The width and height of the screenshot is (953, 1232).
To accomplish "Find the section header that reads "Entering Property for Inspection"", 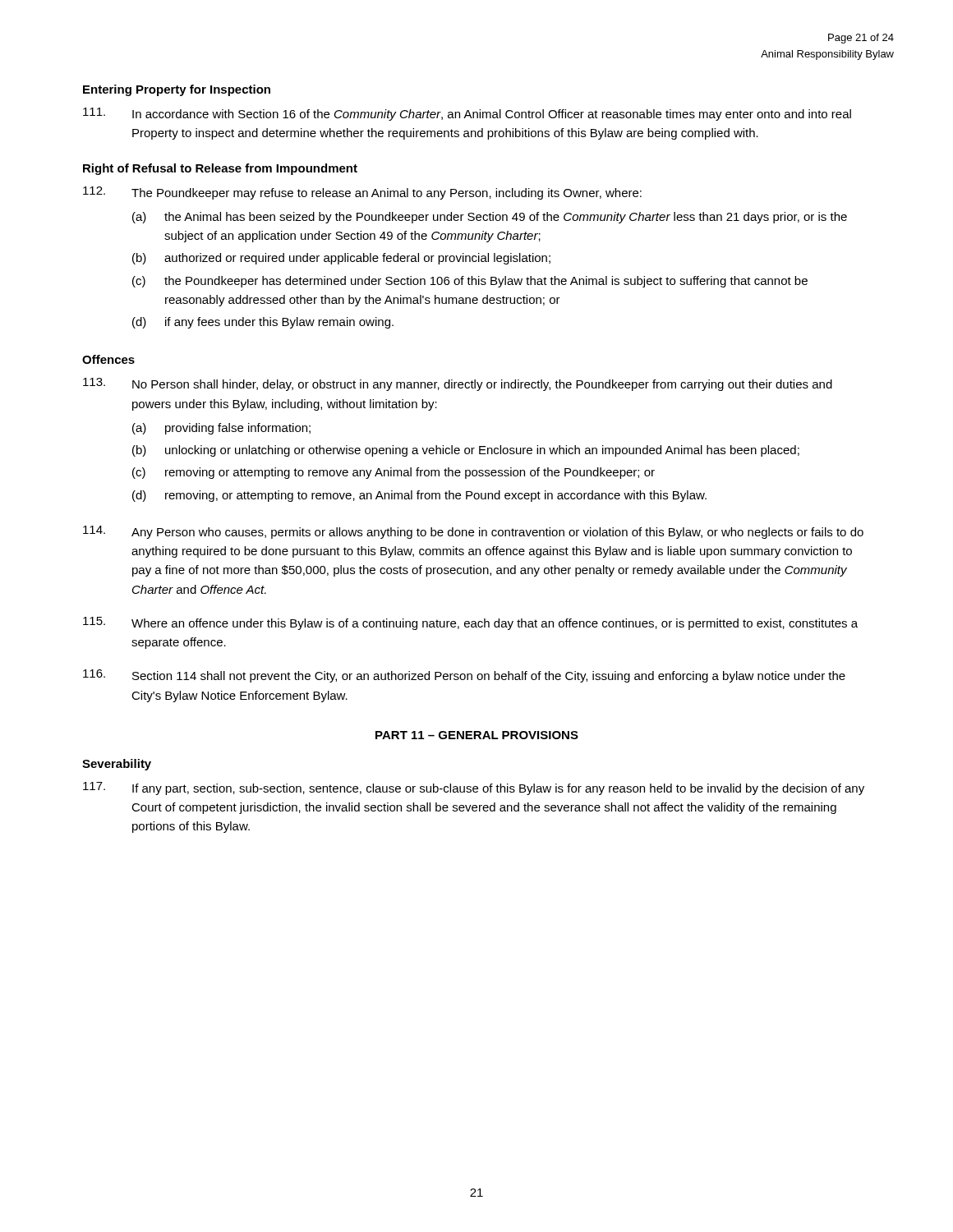I will (x=177, y=89).
